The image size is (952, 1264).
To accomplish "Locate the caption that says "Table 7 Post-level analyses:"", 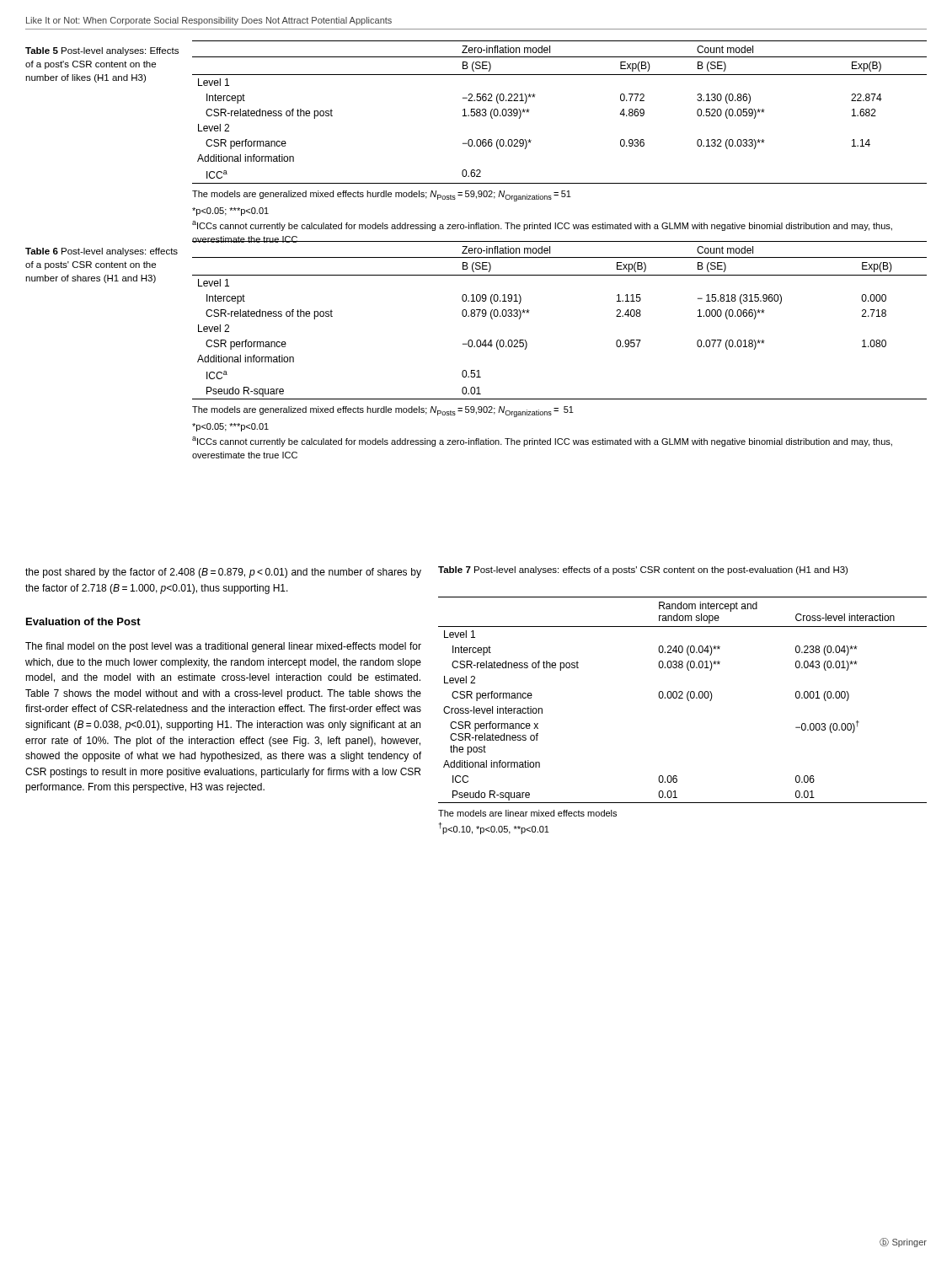I will click(643, 570).
